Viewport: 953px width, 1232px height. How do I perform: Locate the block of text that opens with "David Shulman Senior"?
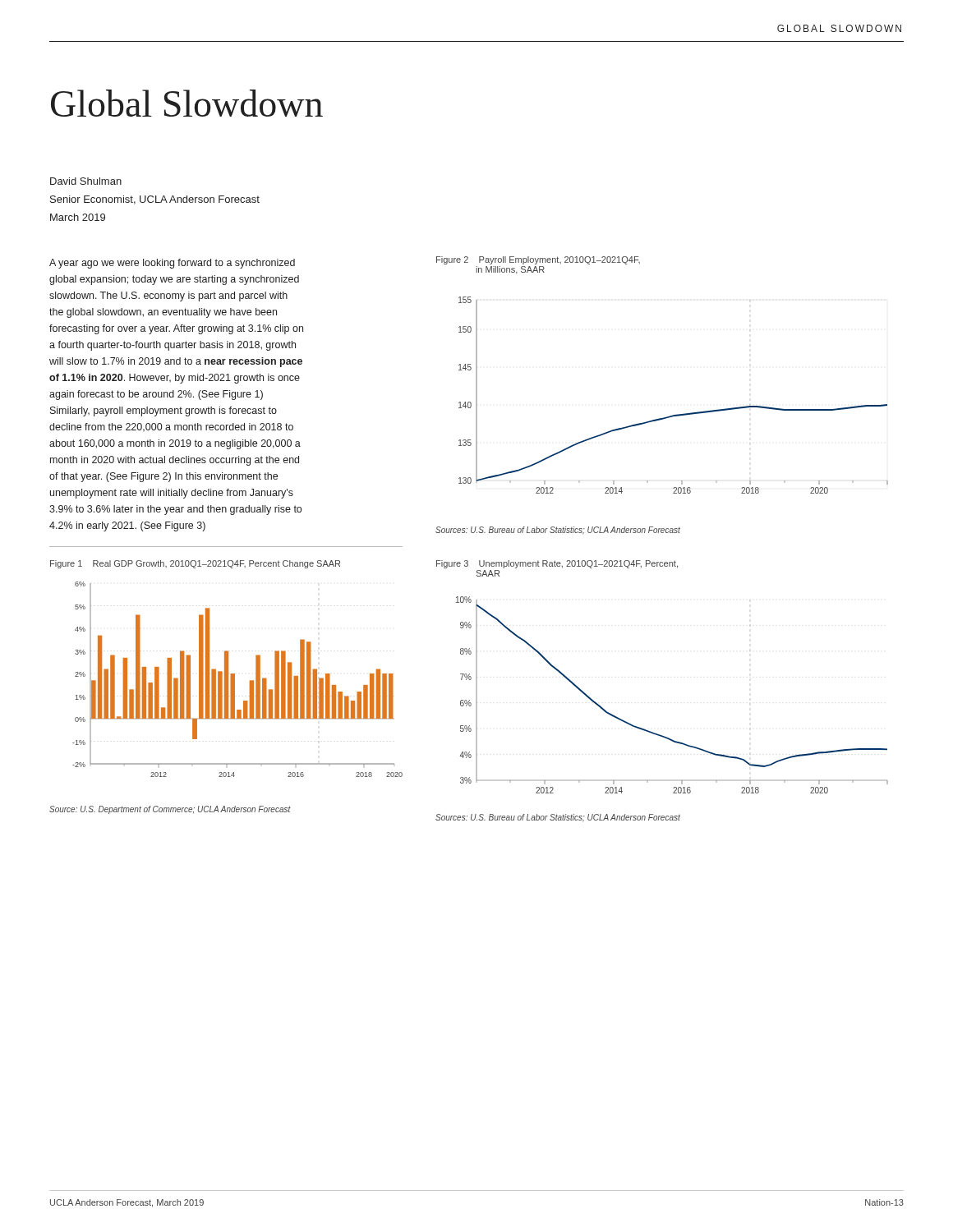[154, 199]
